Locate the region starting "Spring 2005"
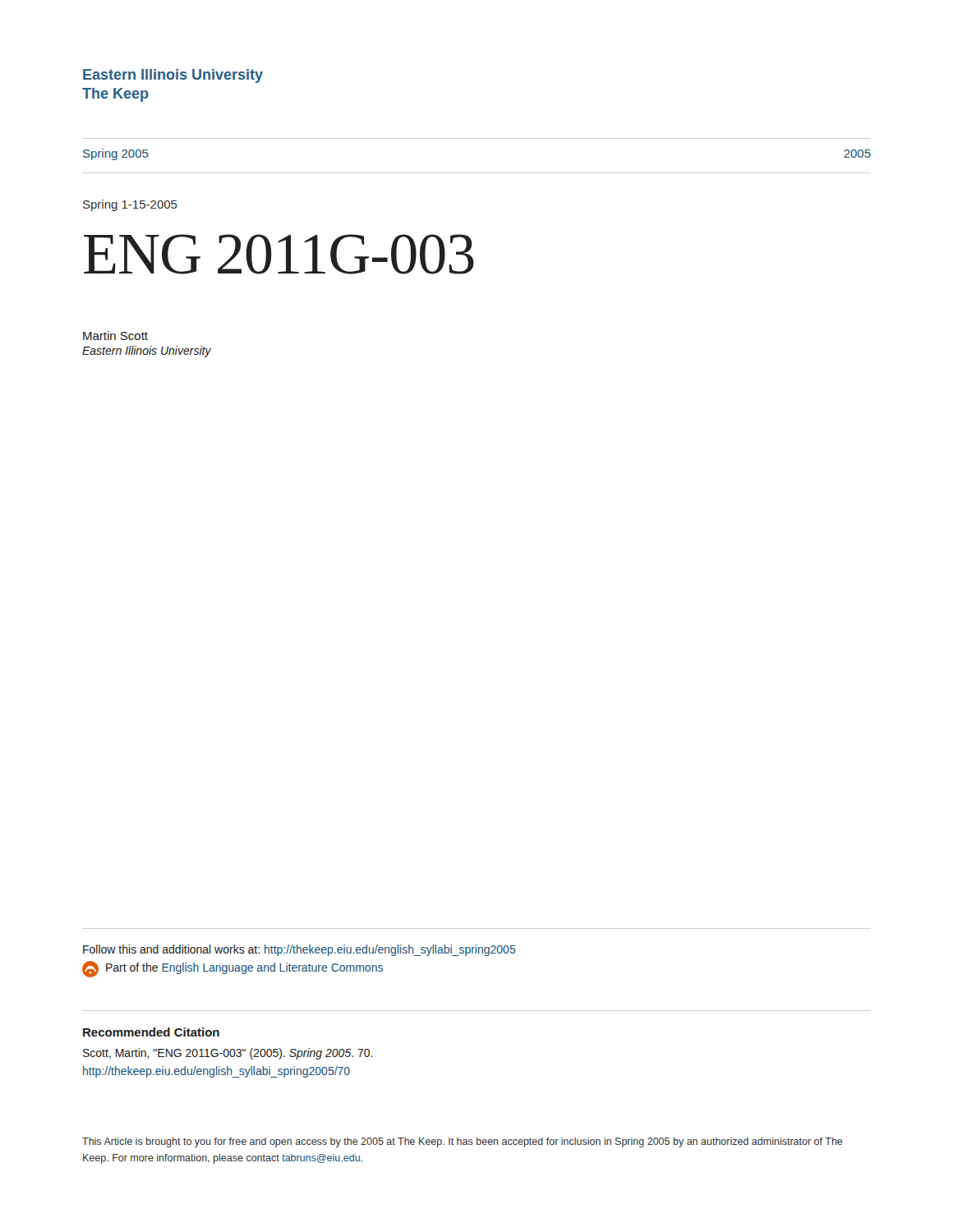Viewport: 953px width, 1232px height. click(115, 153)
